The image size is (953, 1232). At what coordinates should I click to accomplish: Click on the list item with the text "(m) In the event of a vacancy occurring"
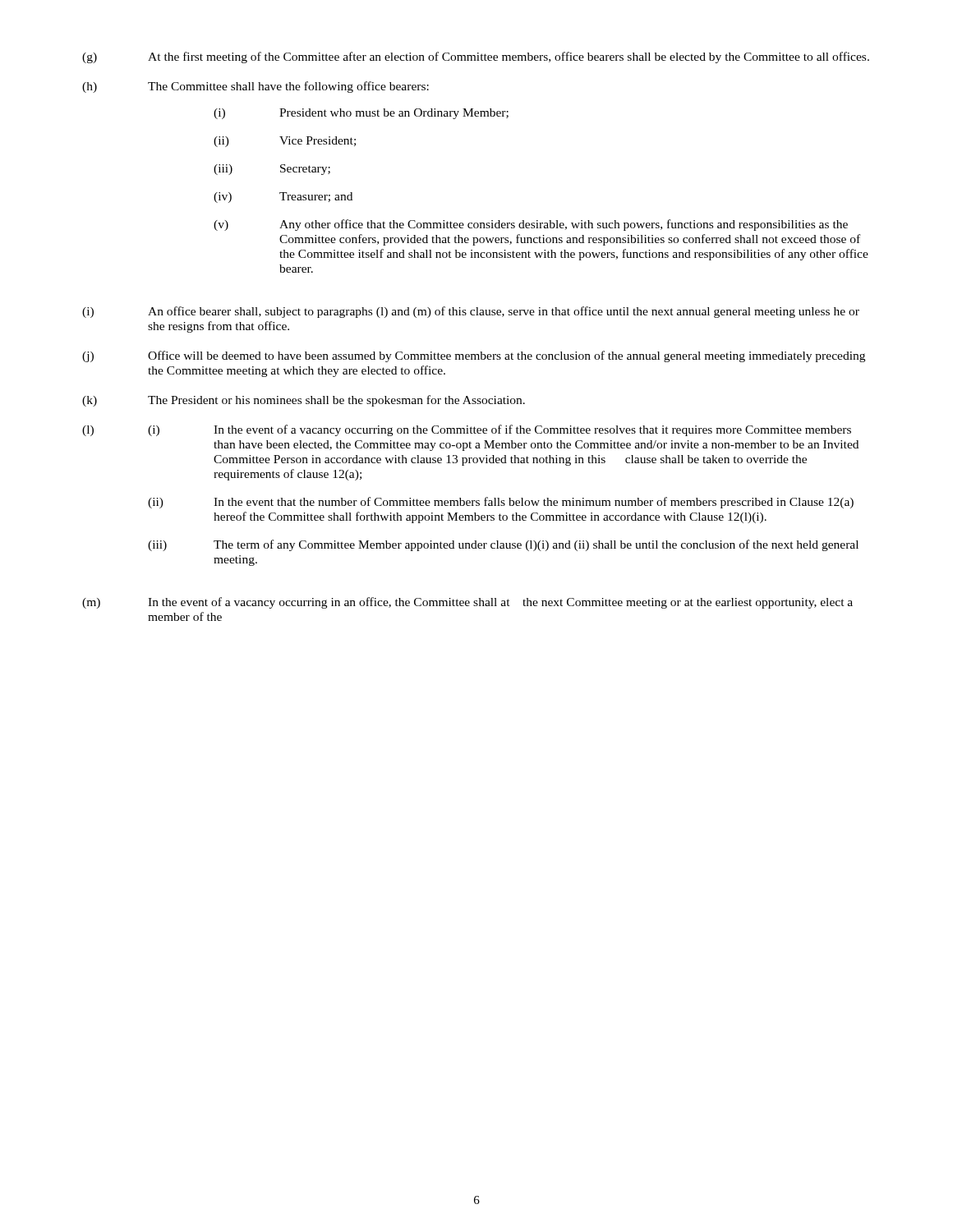coord(476,609)
